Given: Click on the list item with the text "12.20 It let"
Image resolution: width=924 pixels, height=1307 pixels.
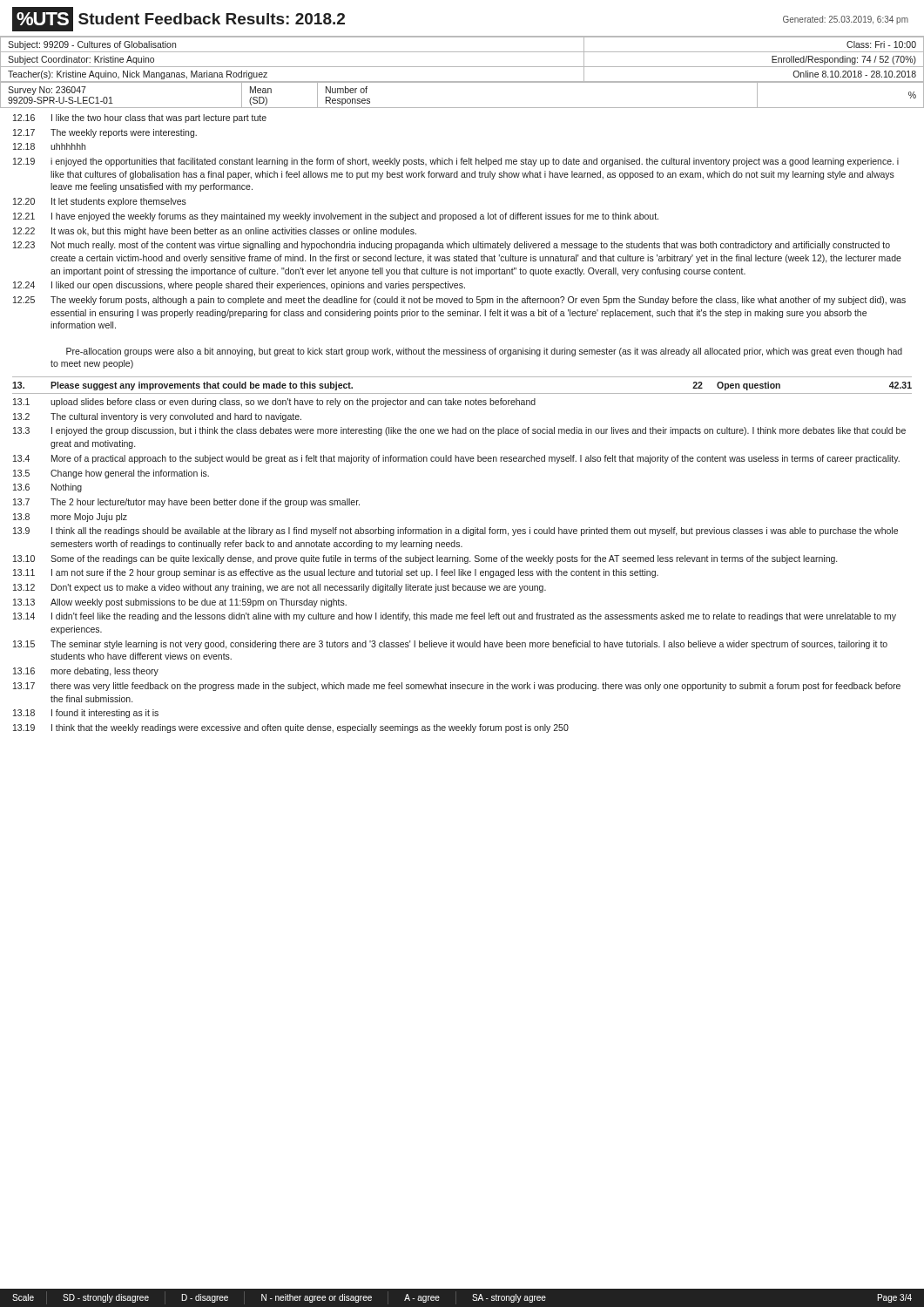Looking at the screenshot, I should pyautogui.click(x=100, y=202).
